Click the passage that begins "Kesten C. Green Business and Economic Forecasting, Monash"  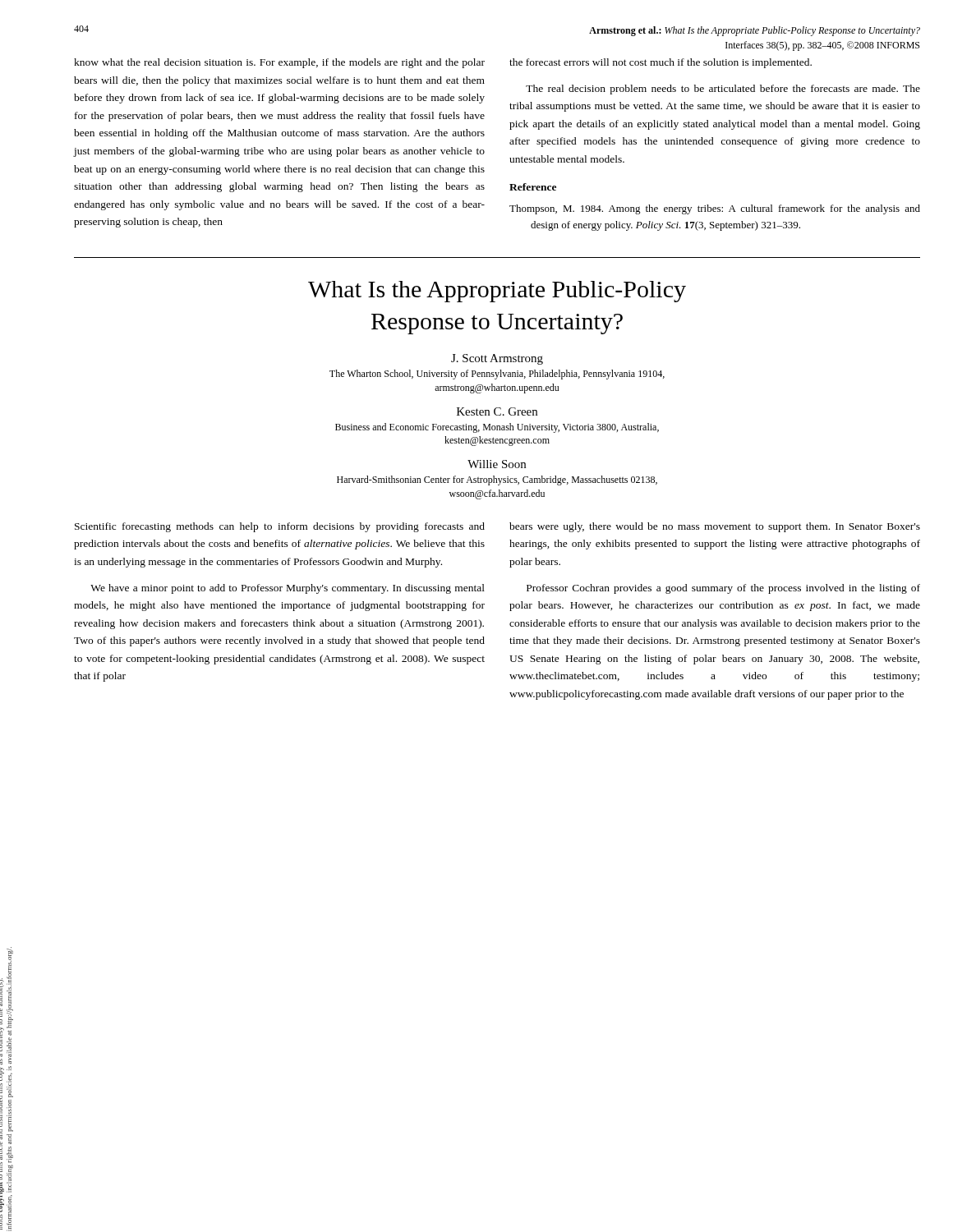pyautogui.click(x=497, y=426)
